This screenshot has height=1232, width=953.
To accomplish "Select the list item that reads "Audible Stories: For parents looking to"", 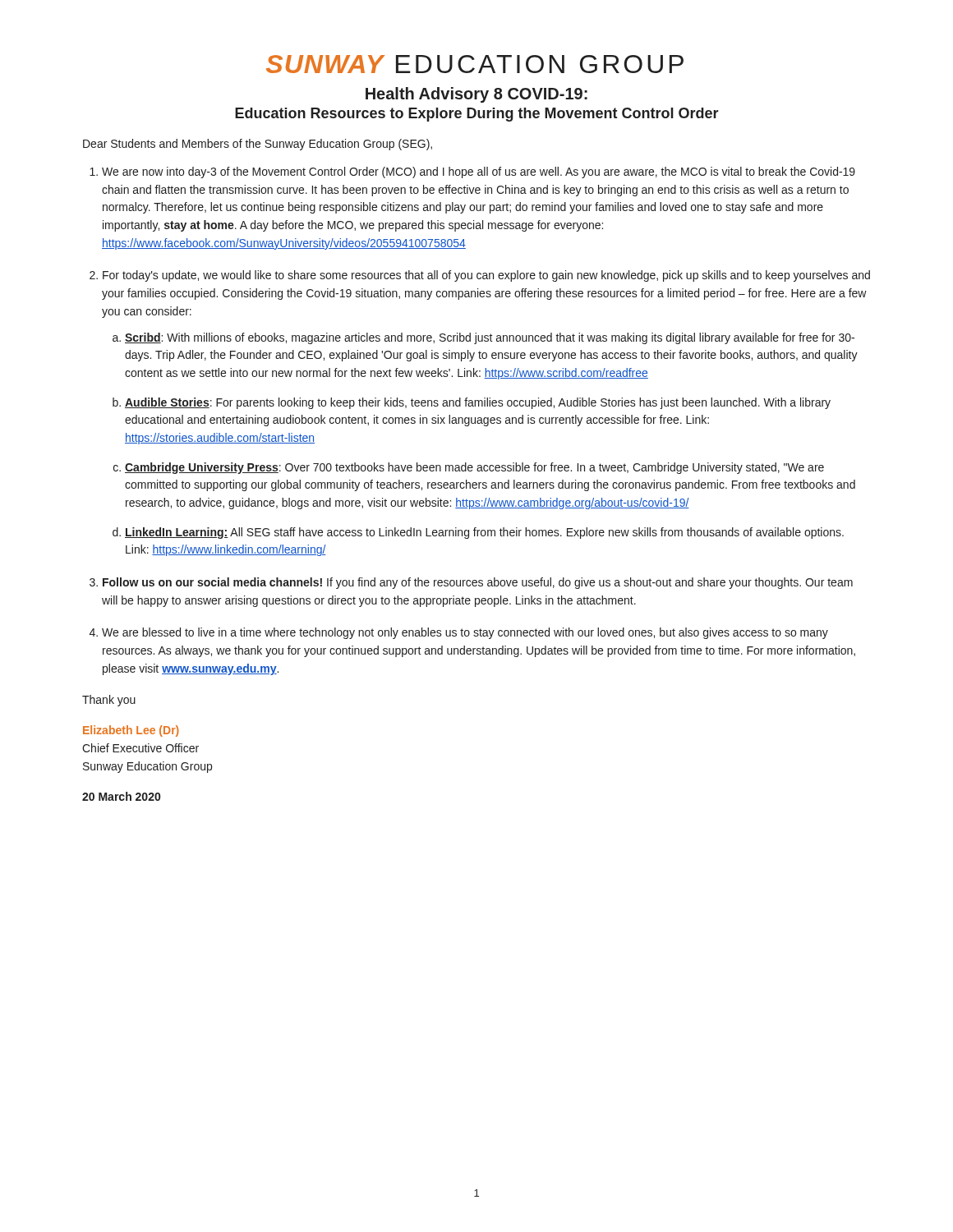I will point(478,420).
